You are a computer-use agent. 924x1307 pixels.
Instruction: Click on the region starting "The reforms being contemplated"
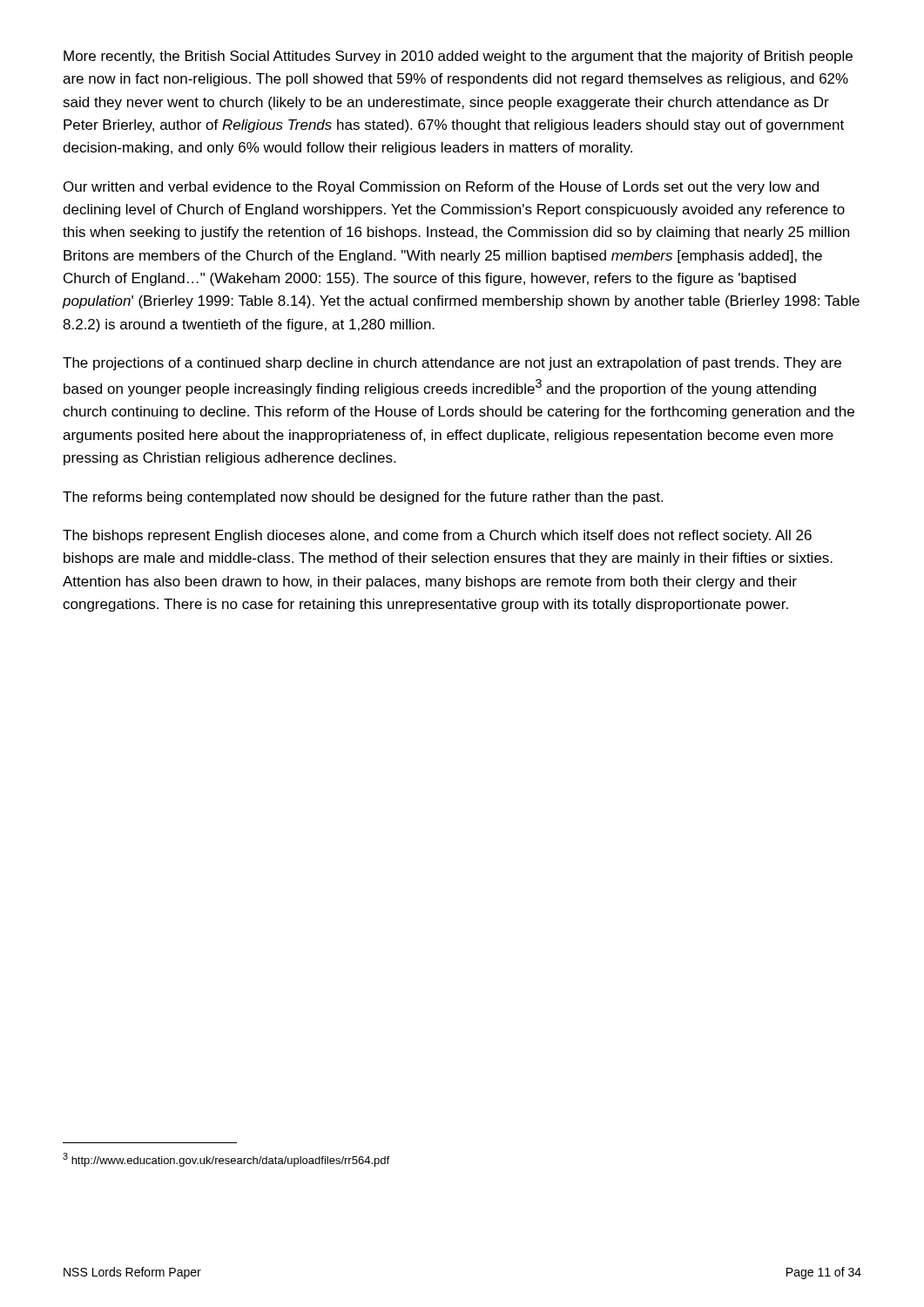pyautogui.click(x=462, y=497)
